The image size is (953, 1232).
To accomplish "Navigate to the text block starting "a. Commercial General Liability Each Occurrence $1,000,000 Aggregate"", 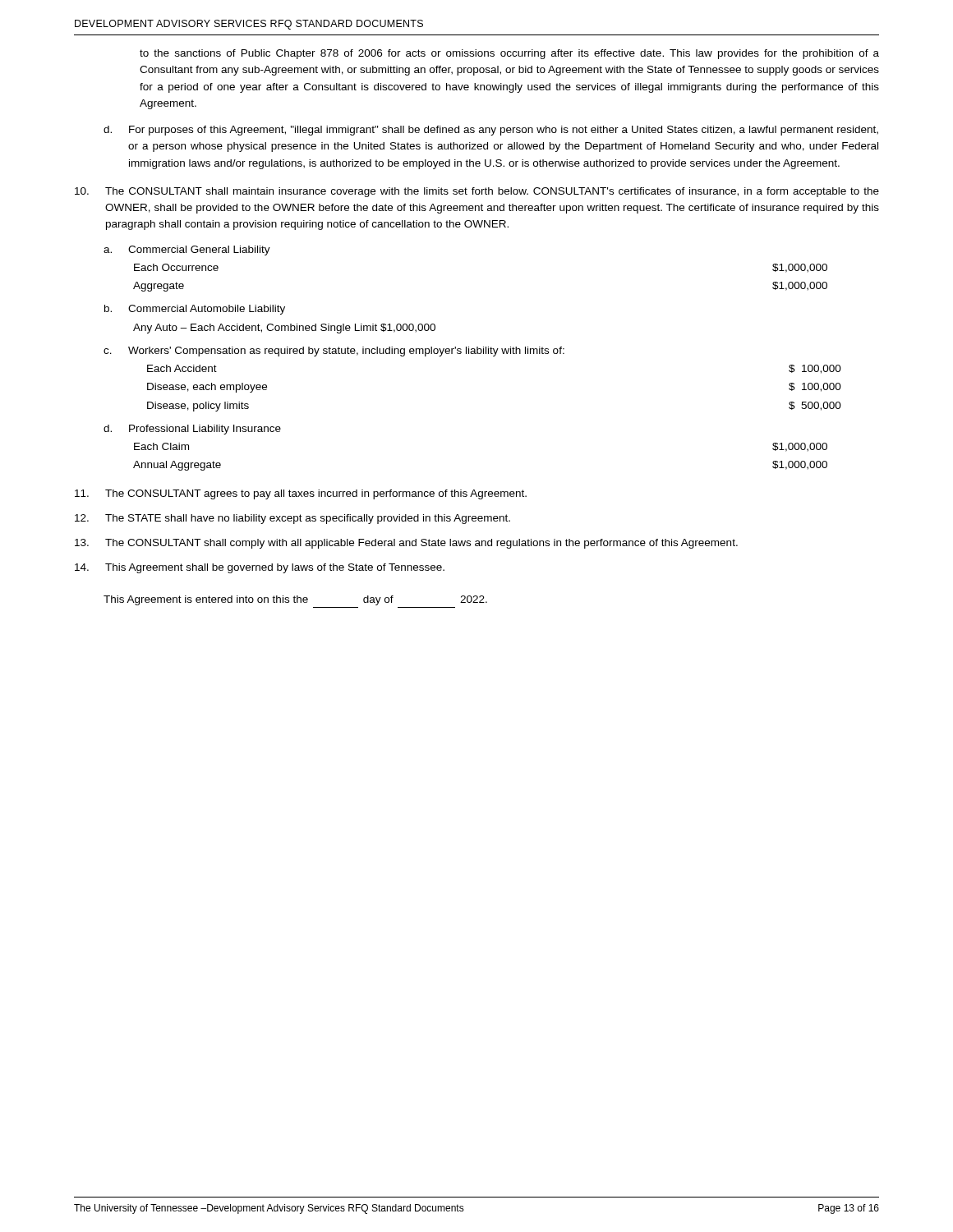I will coord(187,251).
